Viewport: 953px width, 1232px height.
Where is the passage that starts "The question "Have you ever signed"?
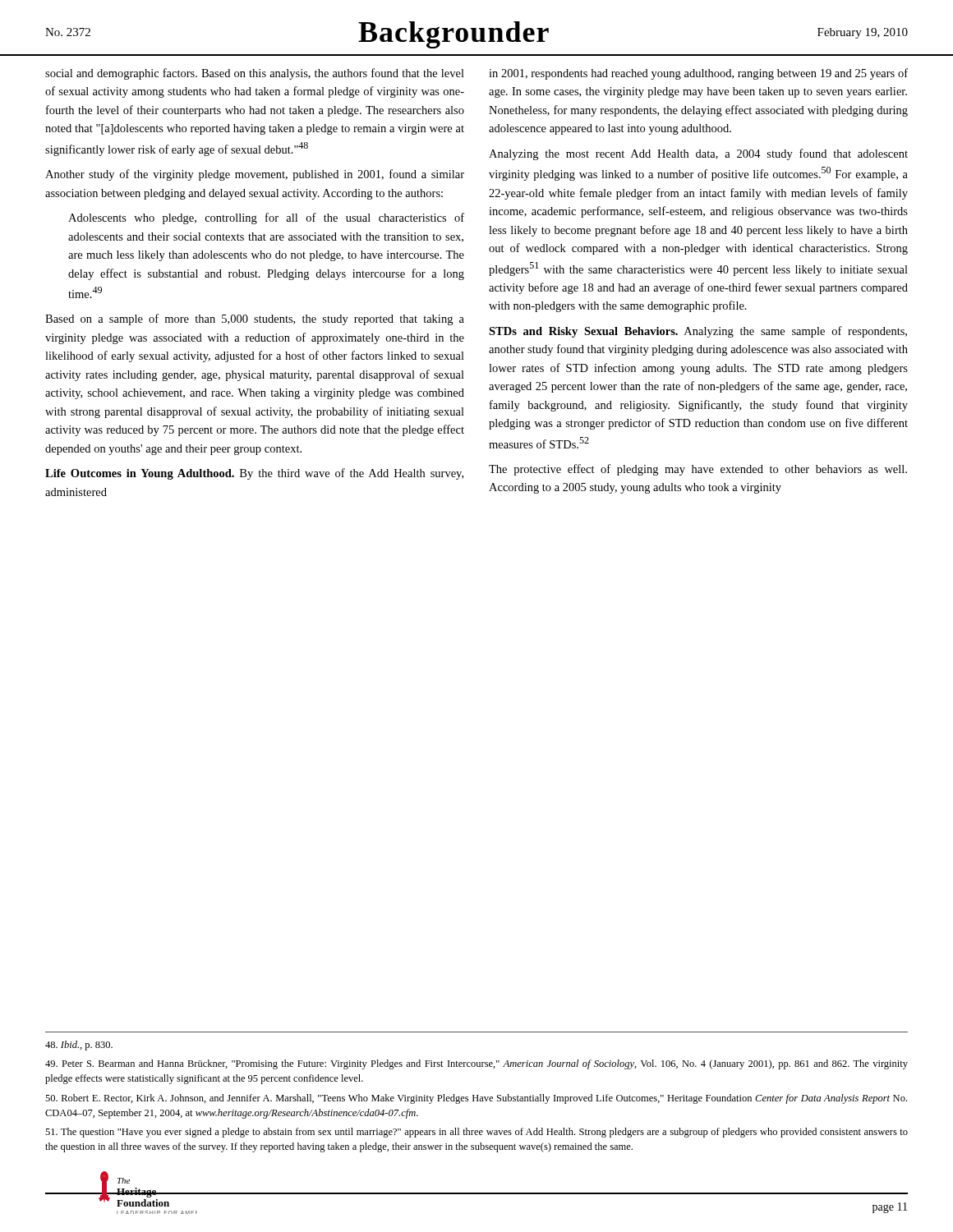[x=476, y=1139]
